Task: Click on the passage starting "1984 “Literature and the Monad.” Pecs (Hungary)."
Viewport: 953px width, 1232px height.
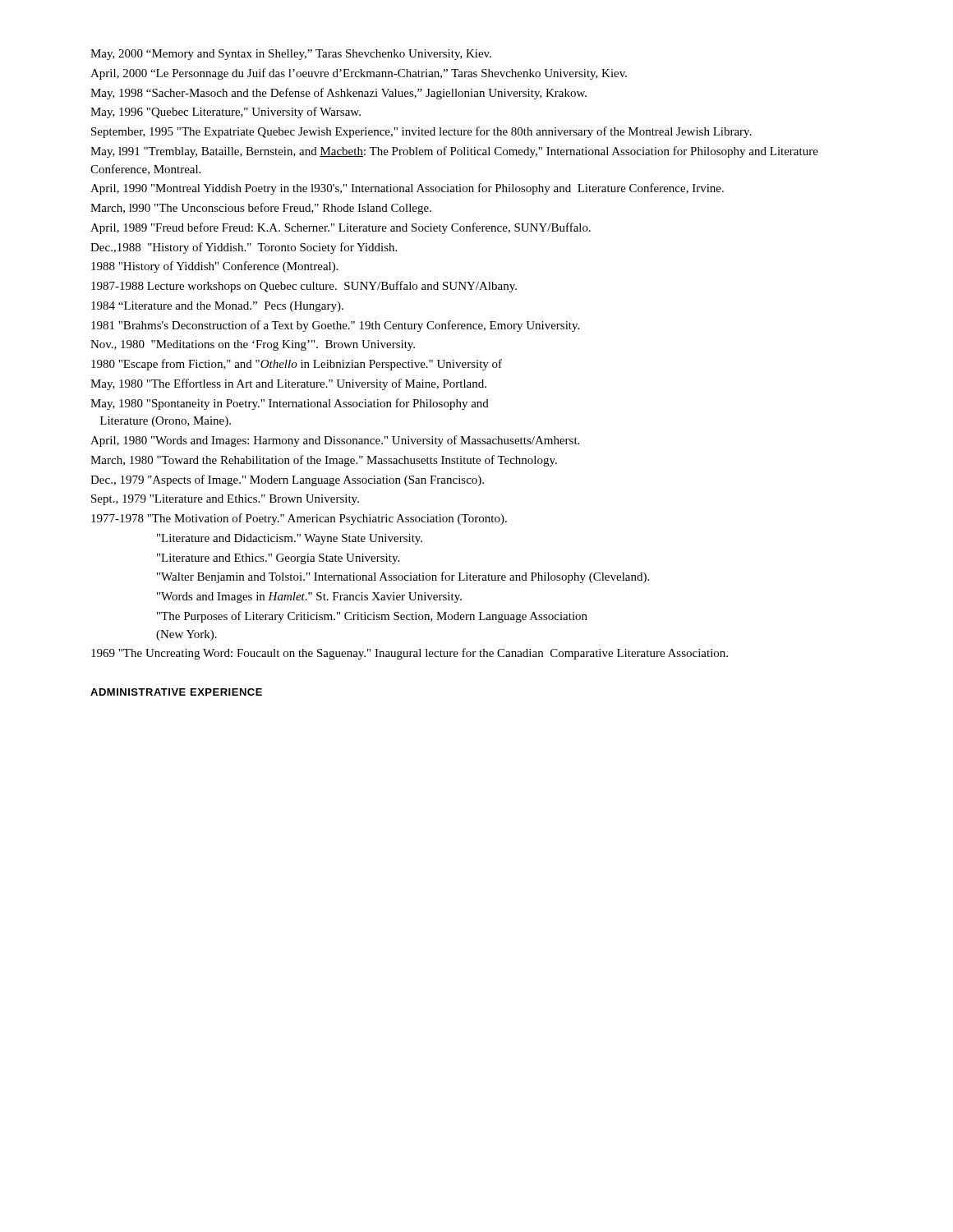Action: point(217,305)
